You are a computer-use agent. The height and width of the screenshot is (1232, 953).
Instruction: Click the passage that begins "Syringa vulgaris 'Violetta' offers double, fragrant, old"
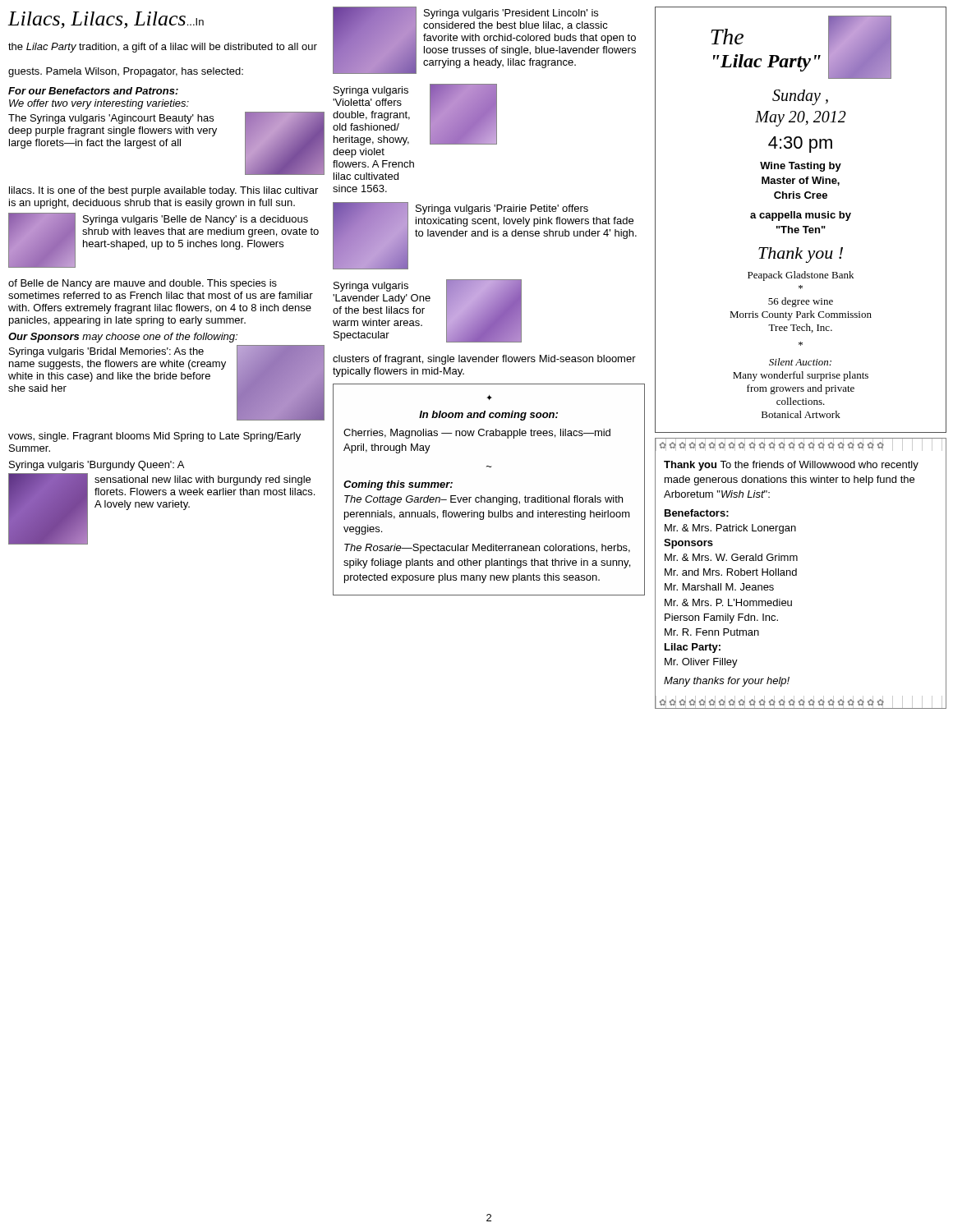click(415, 139)
